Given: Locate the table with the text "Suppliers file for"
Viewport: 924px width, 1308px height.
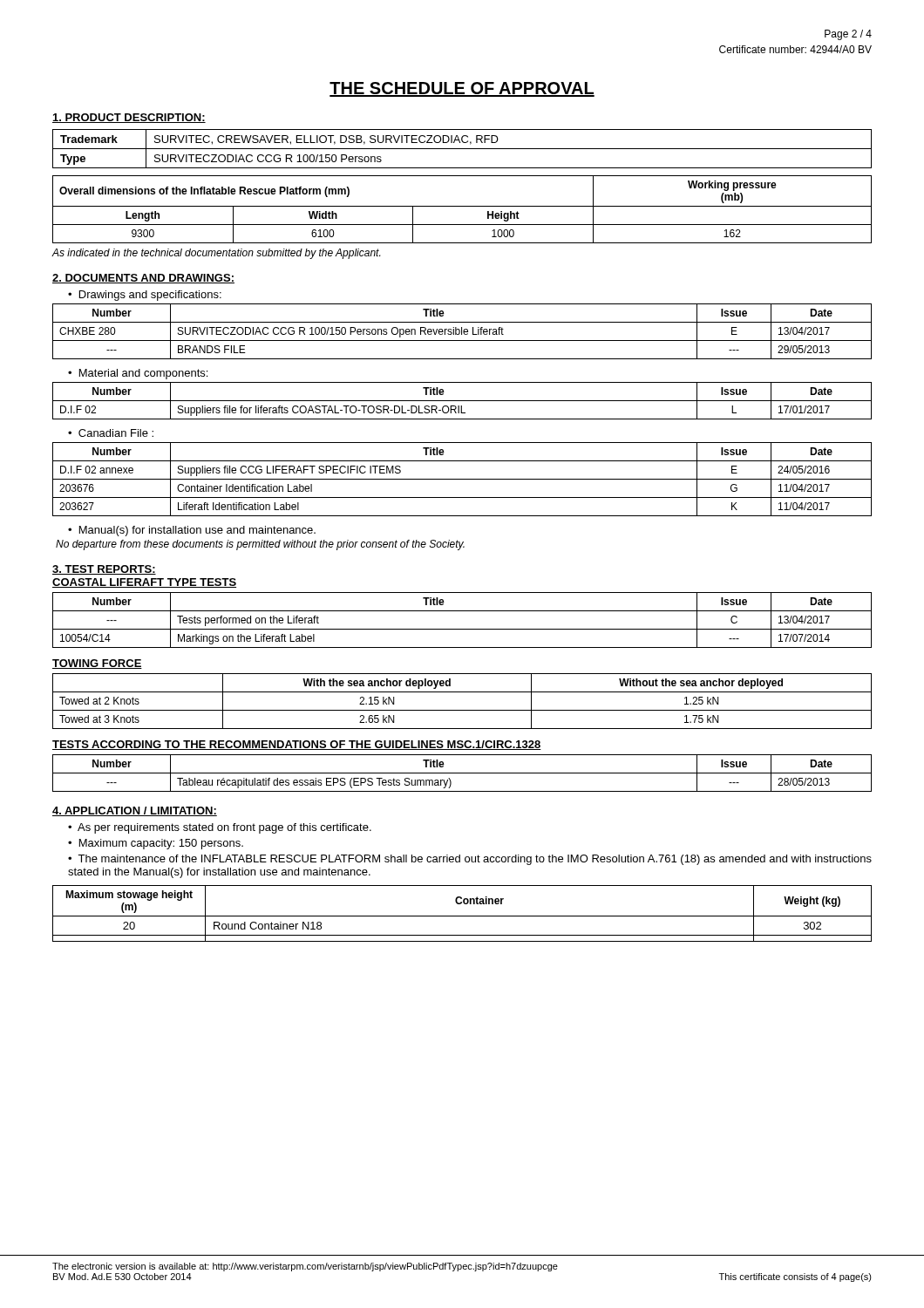Looking at the screenshot, I should tap(462, 401).
